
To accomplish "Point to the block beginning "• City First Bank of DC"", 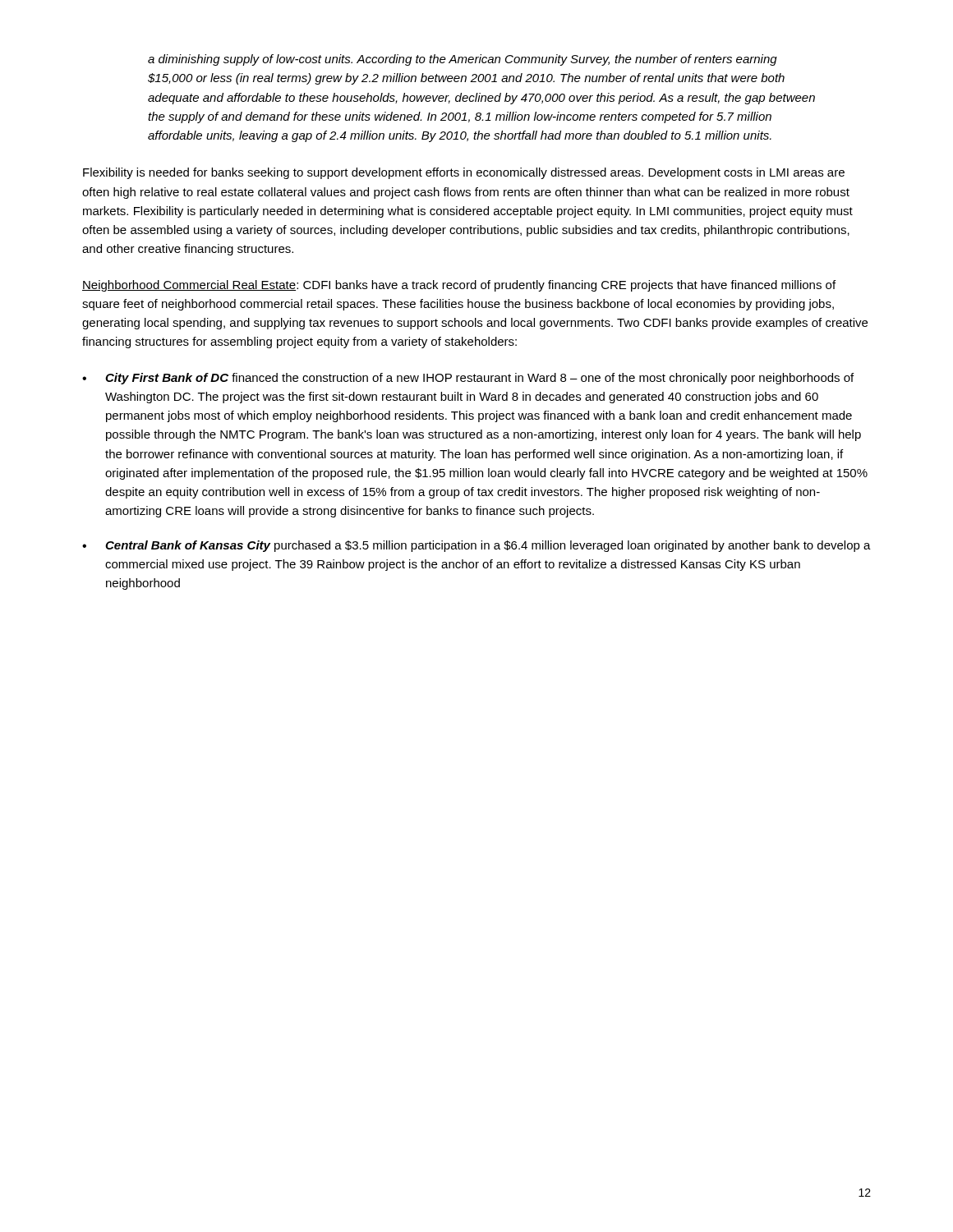I will pyautogui.click(x=476, y=444).
